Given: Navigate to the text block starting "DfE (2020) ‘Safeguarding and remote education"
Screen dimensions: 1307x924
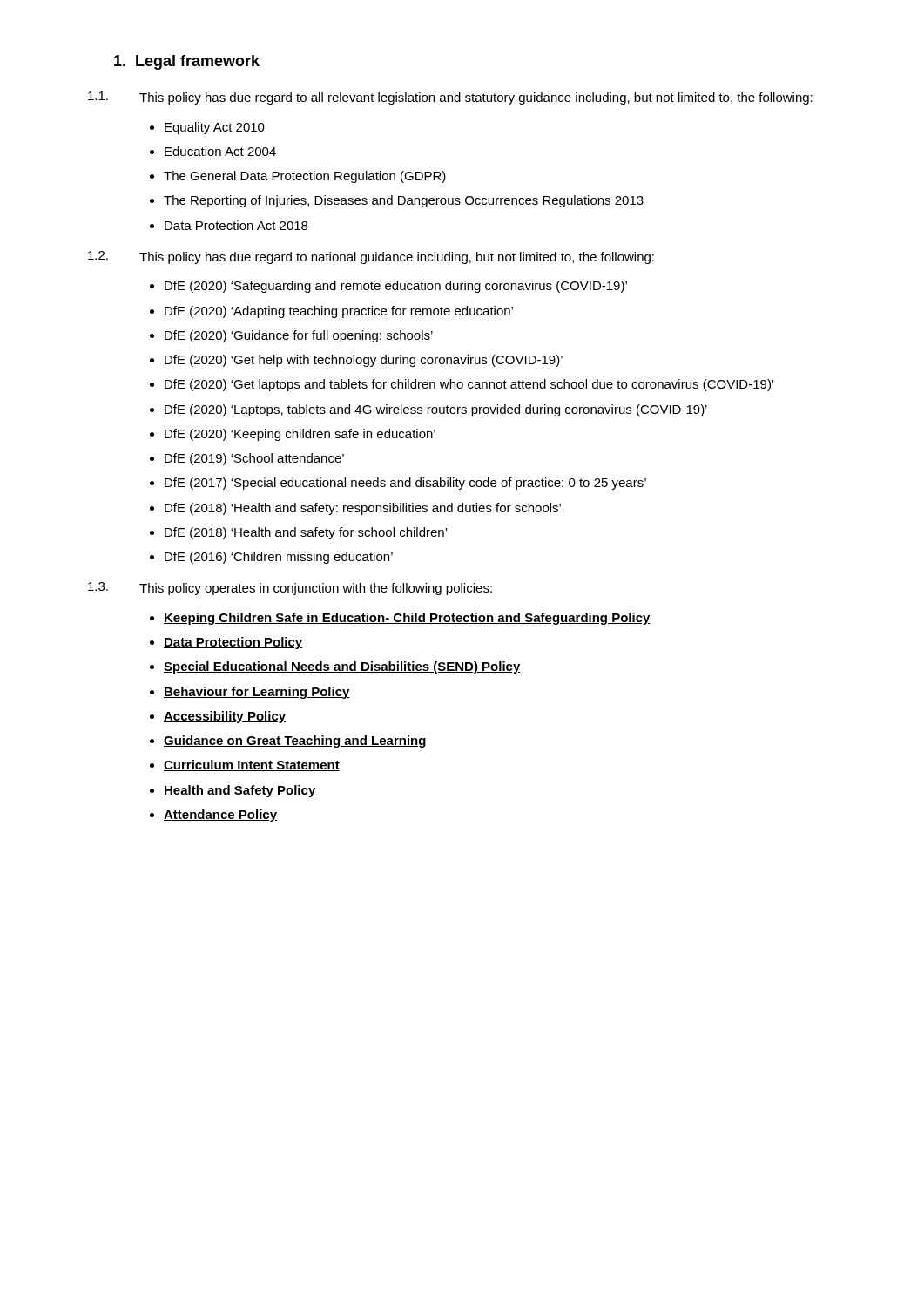Looking at the screenshot, I should (x=396, y=286).
